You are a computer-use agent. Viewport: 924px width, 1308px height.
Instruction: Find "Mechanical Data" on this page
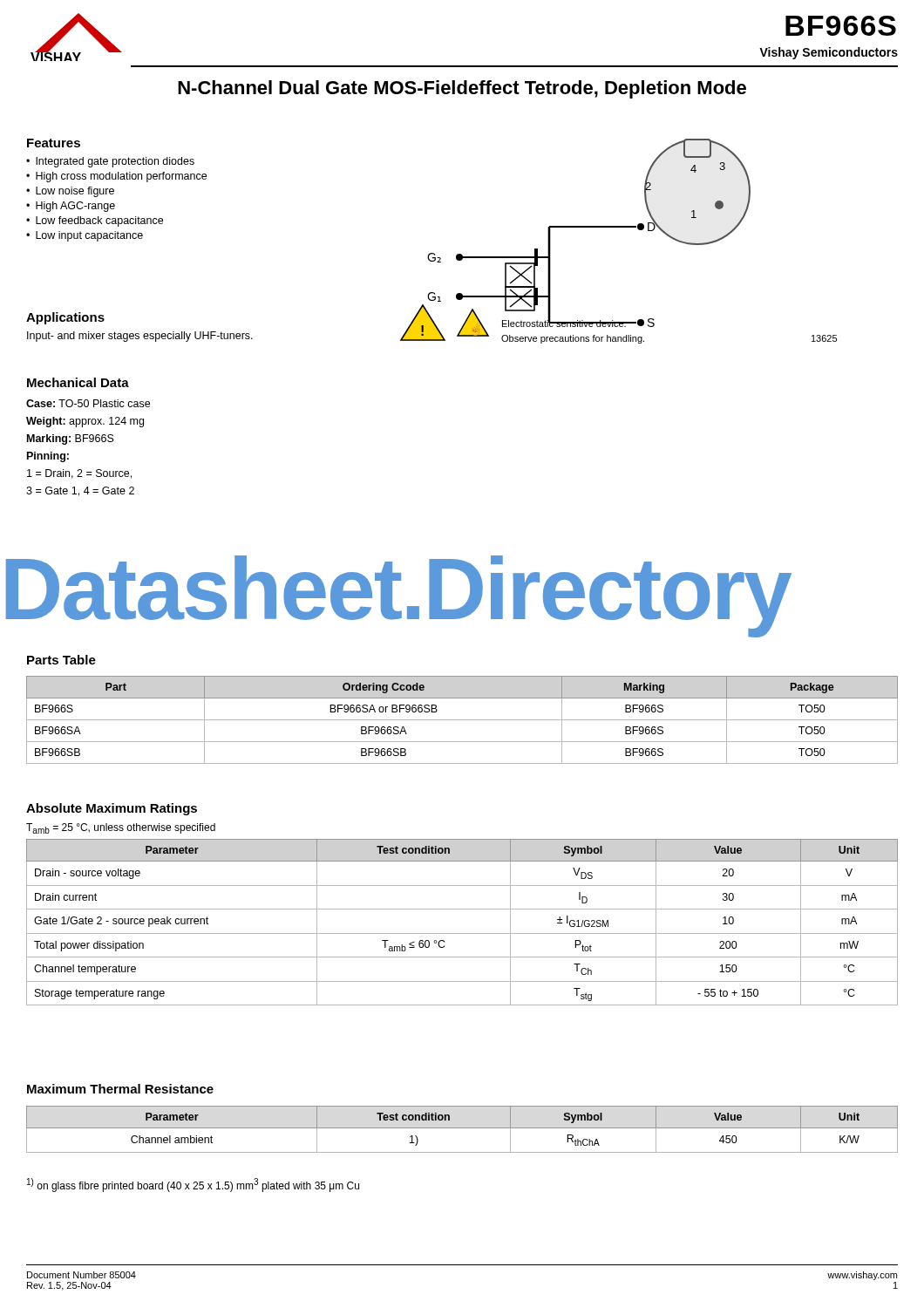click(77, 382)
